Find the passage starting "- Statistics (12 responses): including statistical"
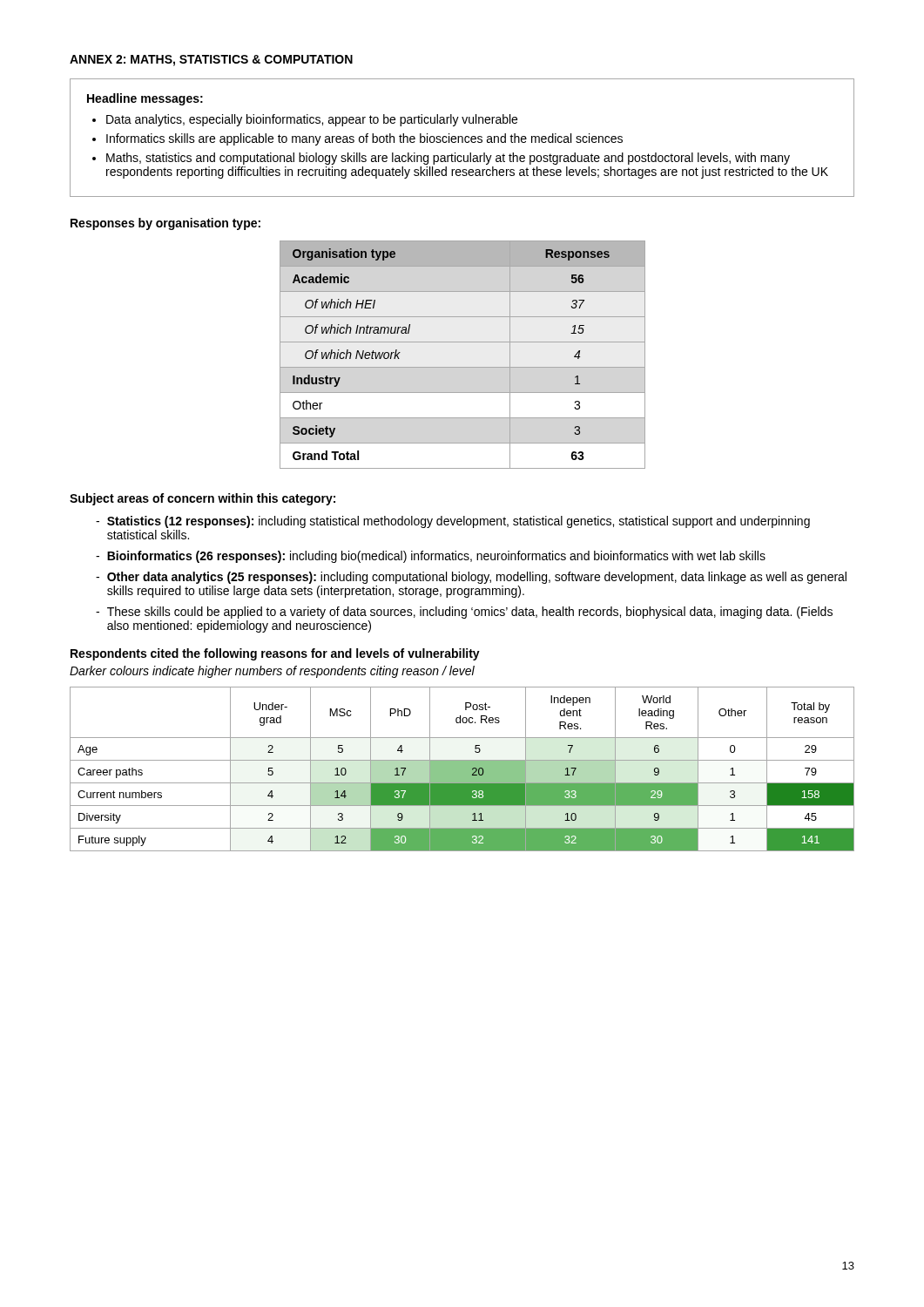 [x=475, y=528]
